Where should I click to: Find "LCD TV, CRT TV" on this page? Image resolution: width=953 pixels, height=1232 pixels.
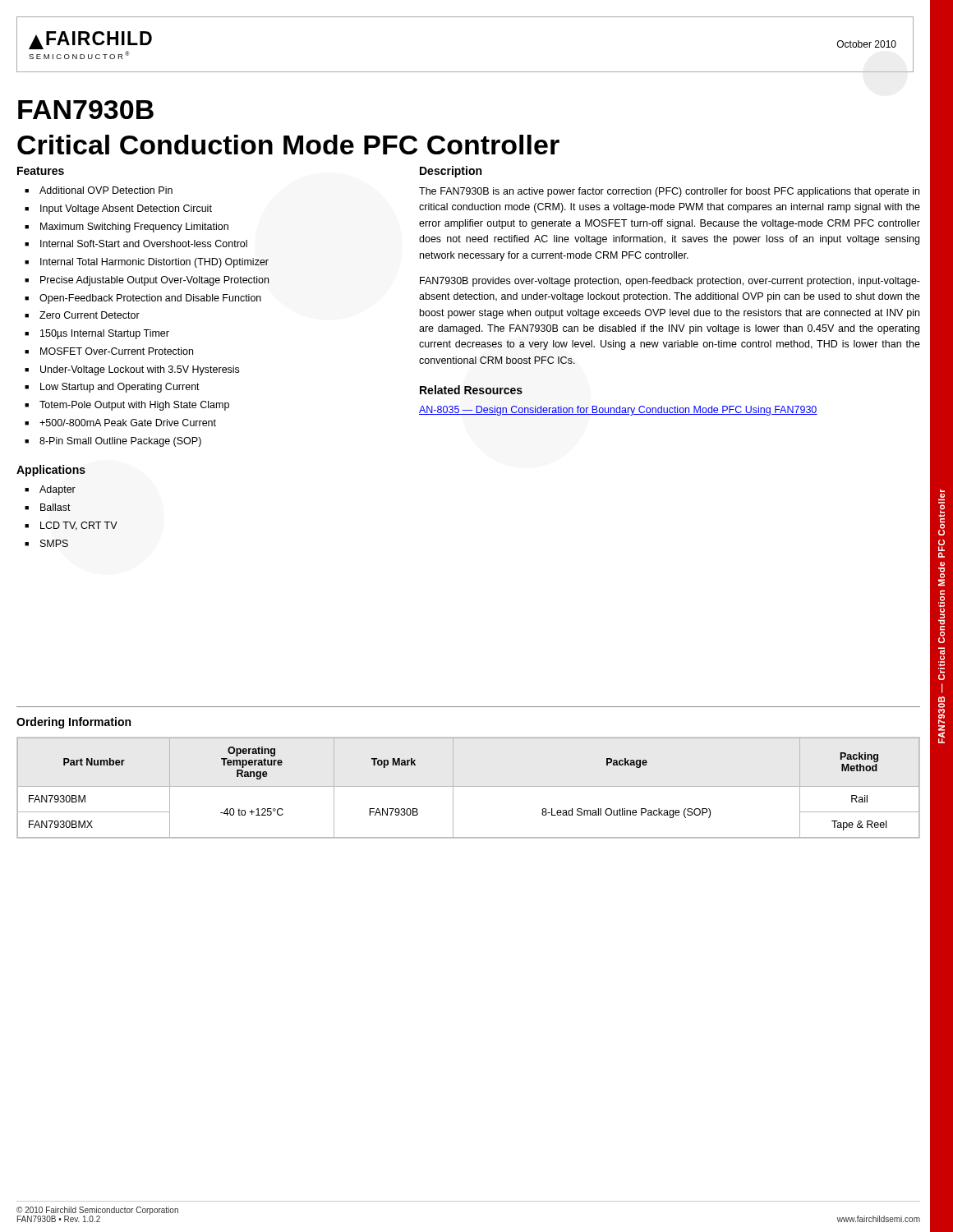pyautogui.click(x=78, y=525)
